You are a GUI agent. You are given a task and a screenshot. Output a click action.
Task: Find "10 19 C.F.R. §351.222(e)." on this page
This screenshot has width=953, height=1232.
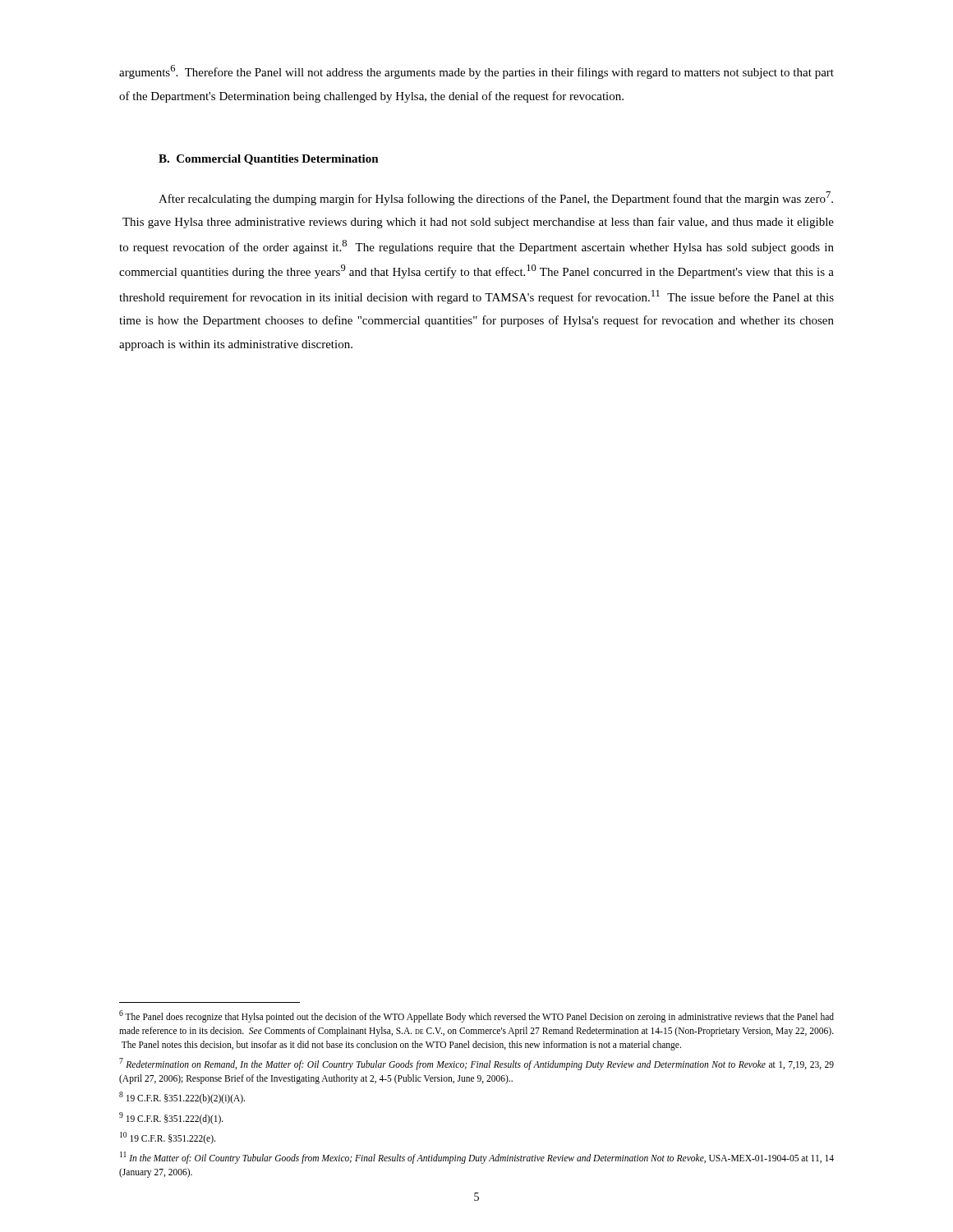point(168,1136)
